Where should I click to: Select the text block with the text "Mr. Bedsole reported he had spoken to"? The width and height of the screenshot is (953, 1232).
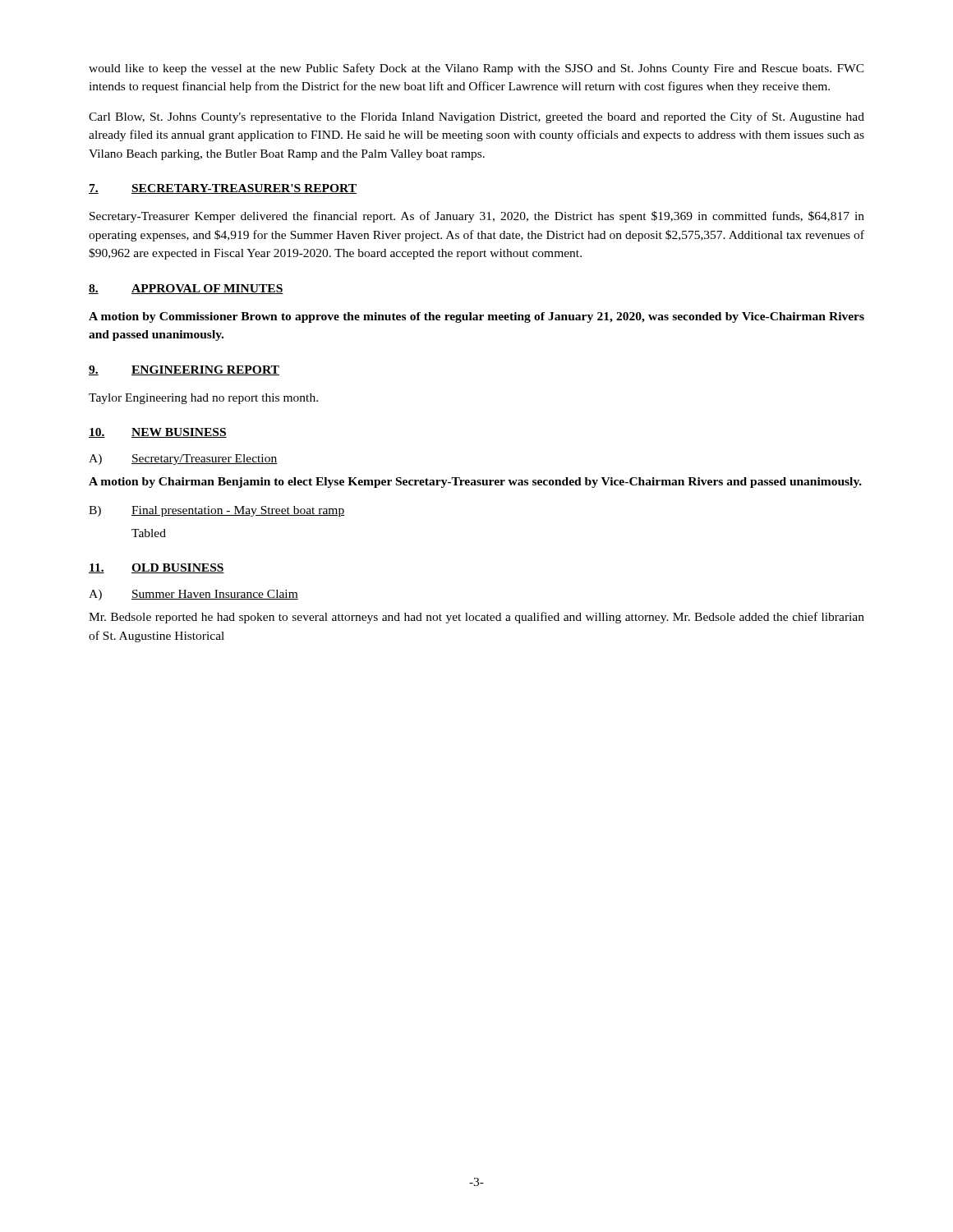point(476,626)
